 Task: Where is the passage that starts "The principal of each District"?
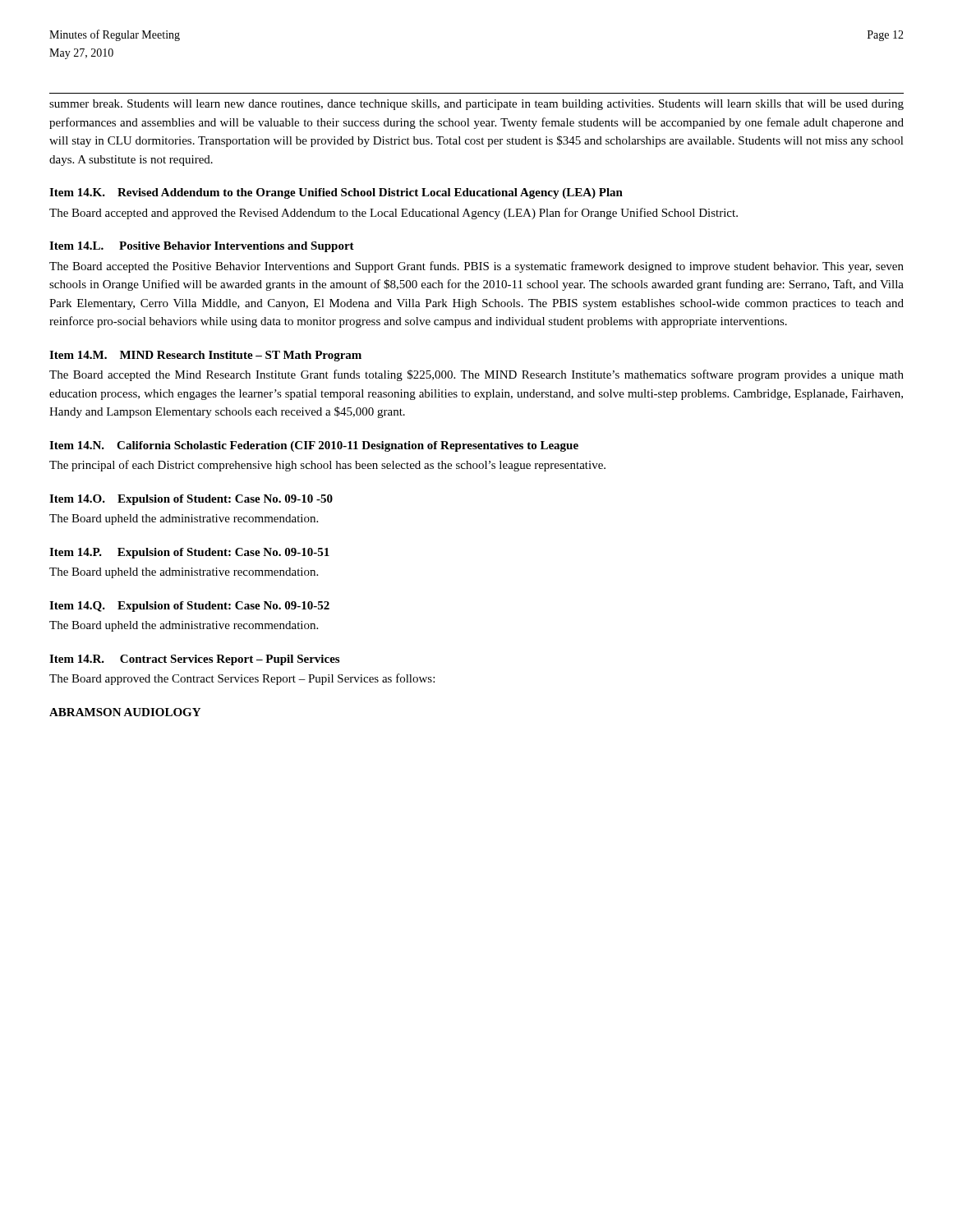tap(328, 465)
